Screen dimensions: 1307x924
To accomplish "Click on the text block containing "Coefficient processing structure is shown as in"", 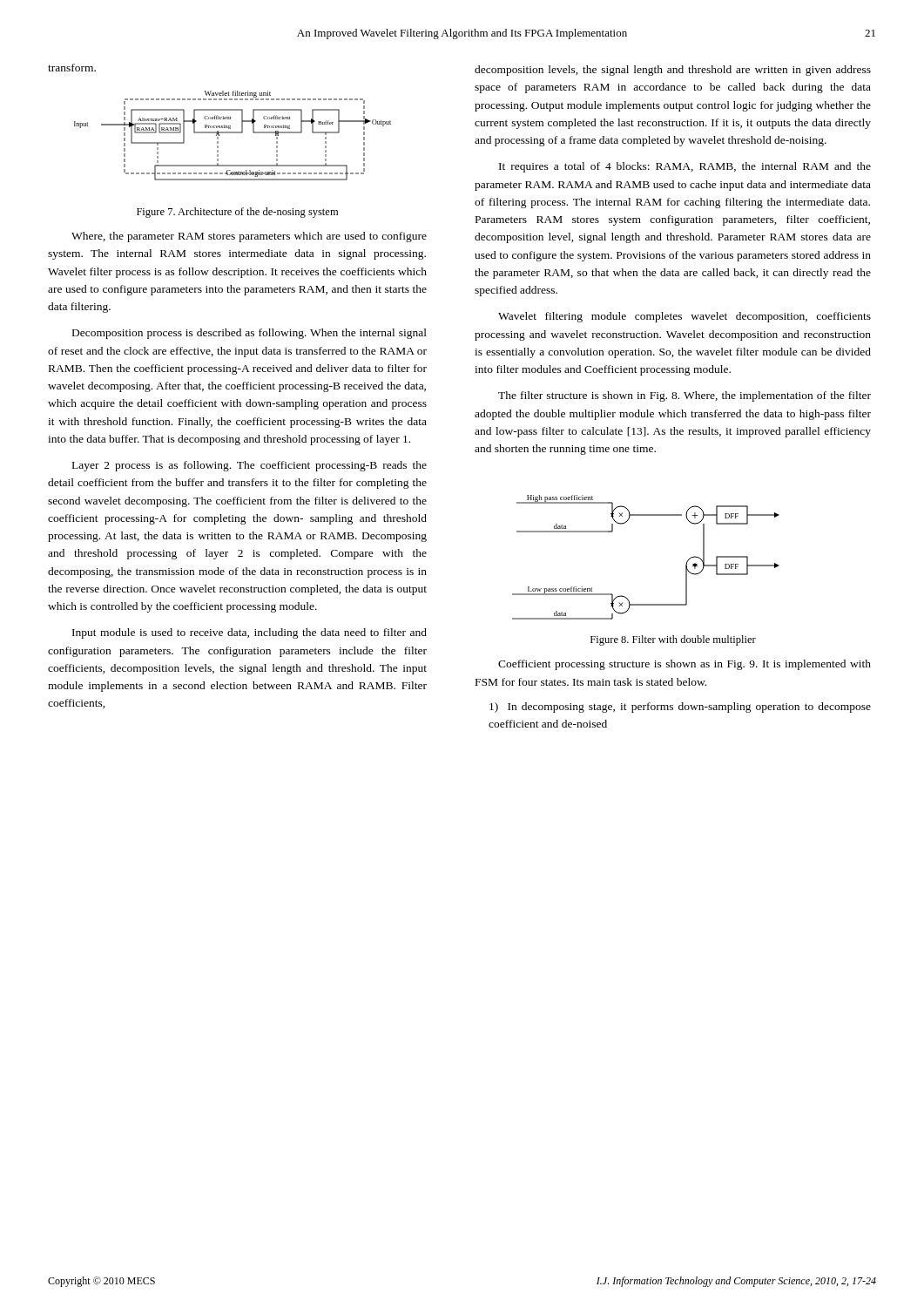I will coord(673,673).
